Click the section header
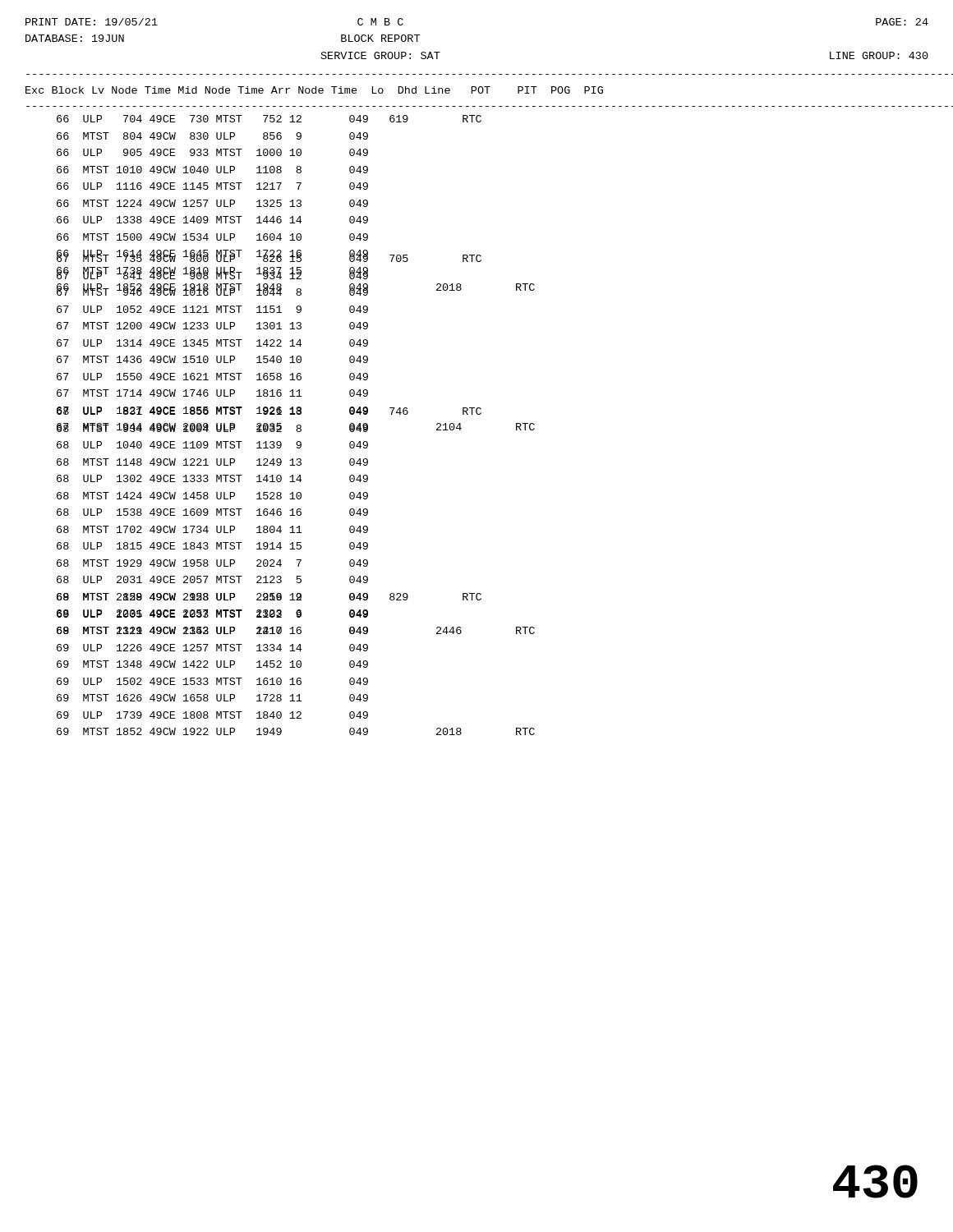Image resolution: width=953 pixels, height=1232 pixels. pos(476,91)
